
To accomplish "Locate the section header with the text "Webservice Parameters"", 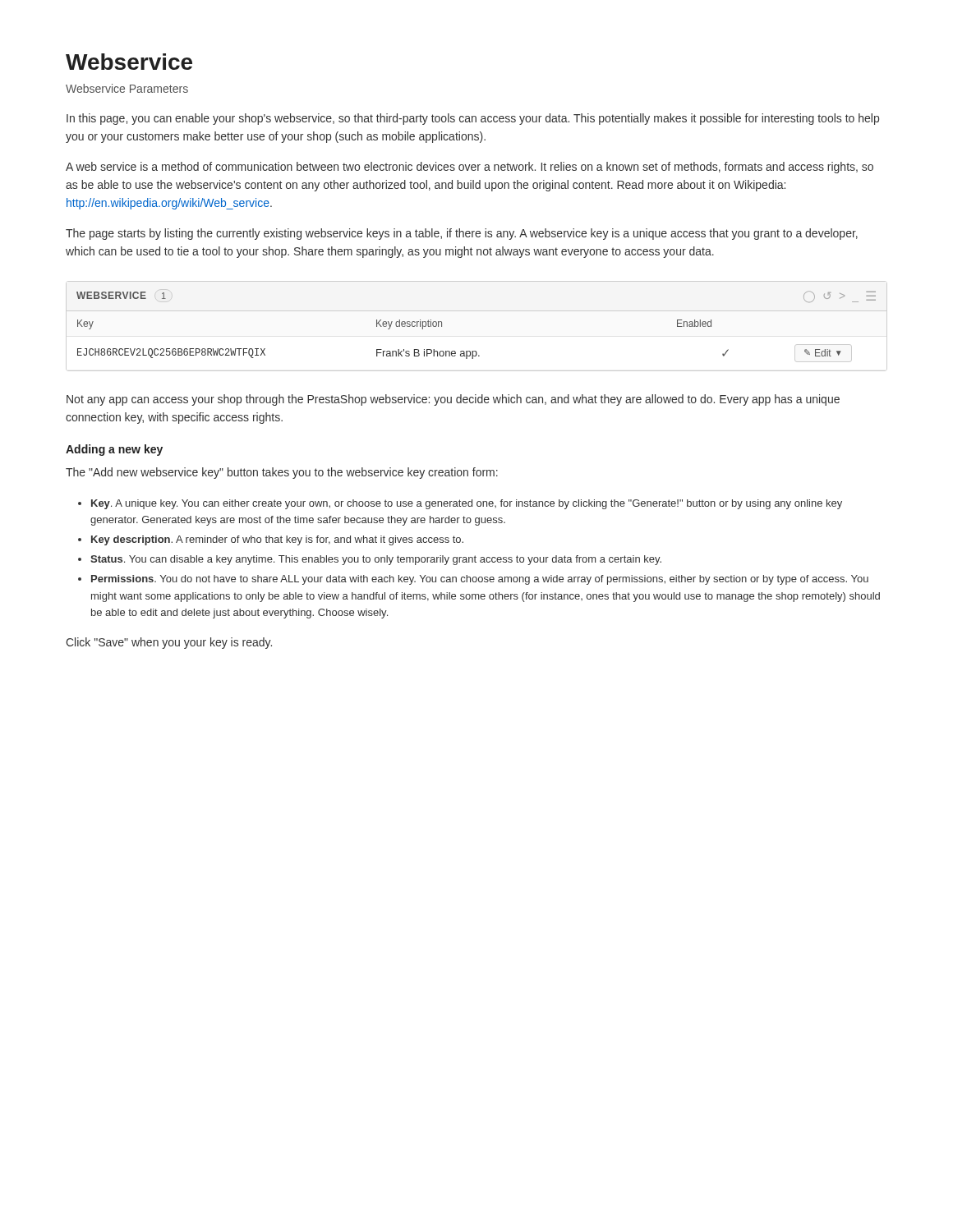I will click(127, 89).
